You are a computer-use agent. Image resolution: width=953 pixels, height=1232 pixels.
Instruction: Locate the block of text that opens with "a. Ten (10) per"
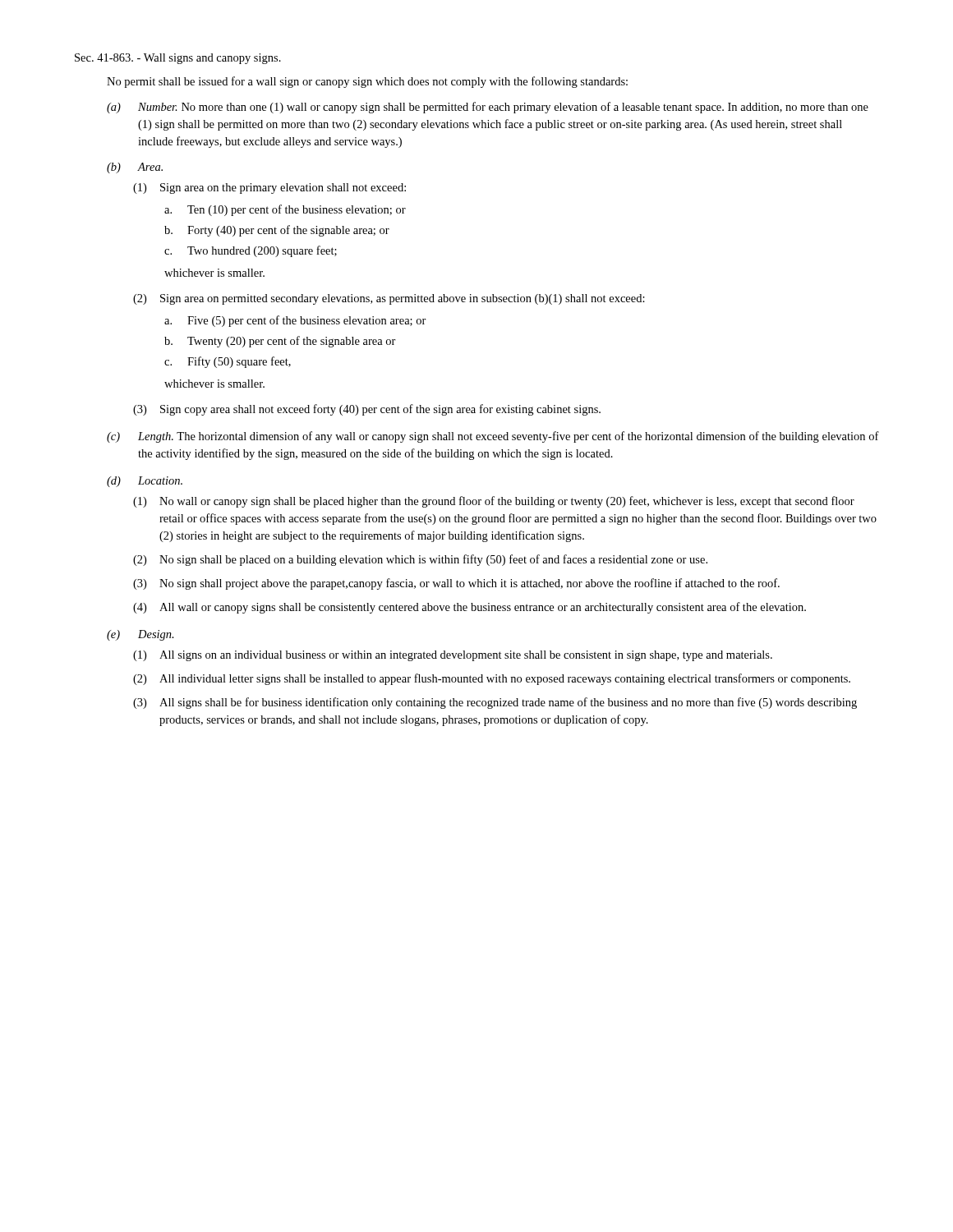click(285, 210)
